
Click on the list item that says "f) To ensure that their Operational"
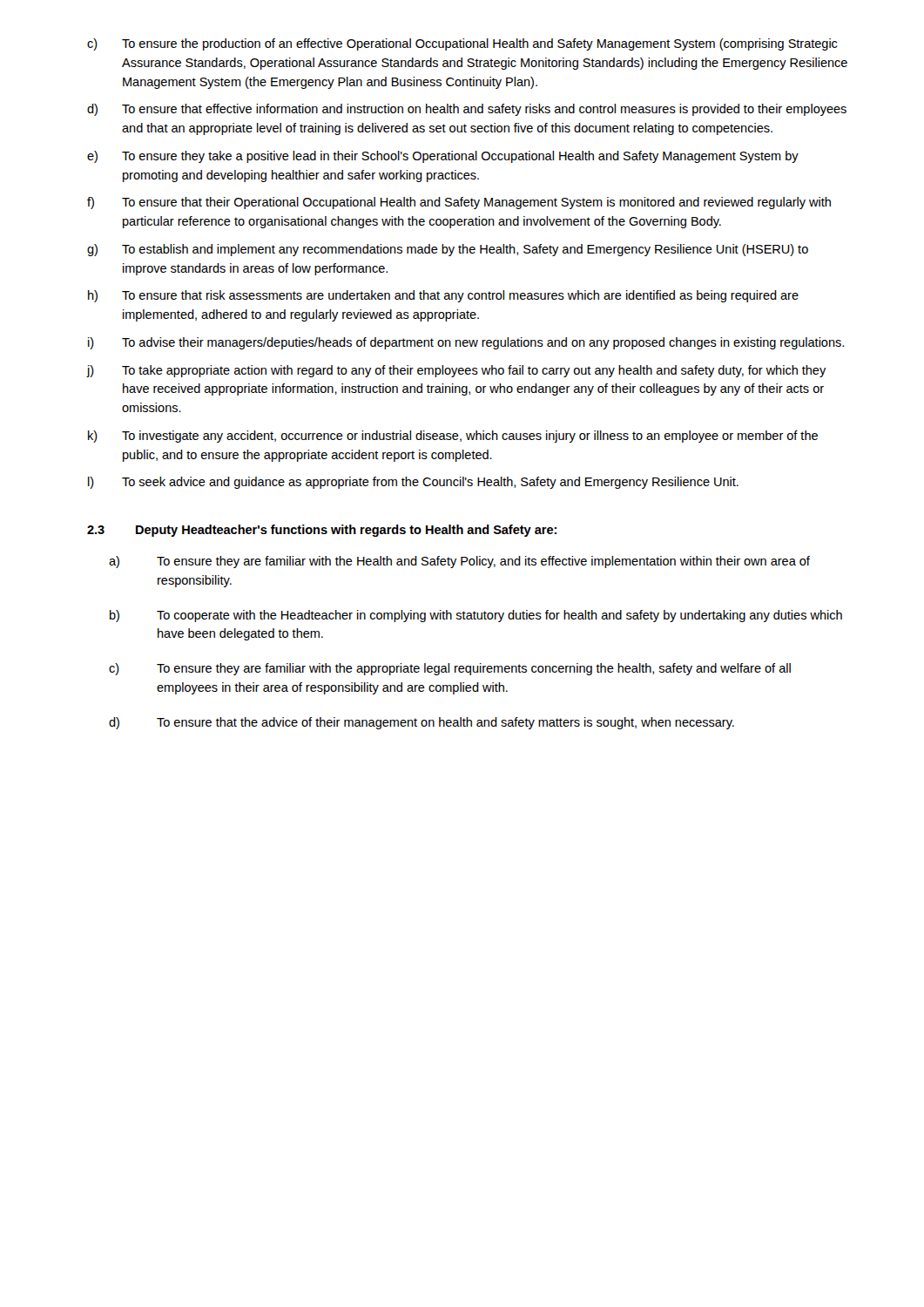pos(471,213)
